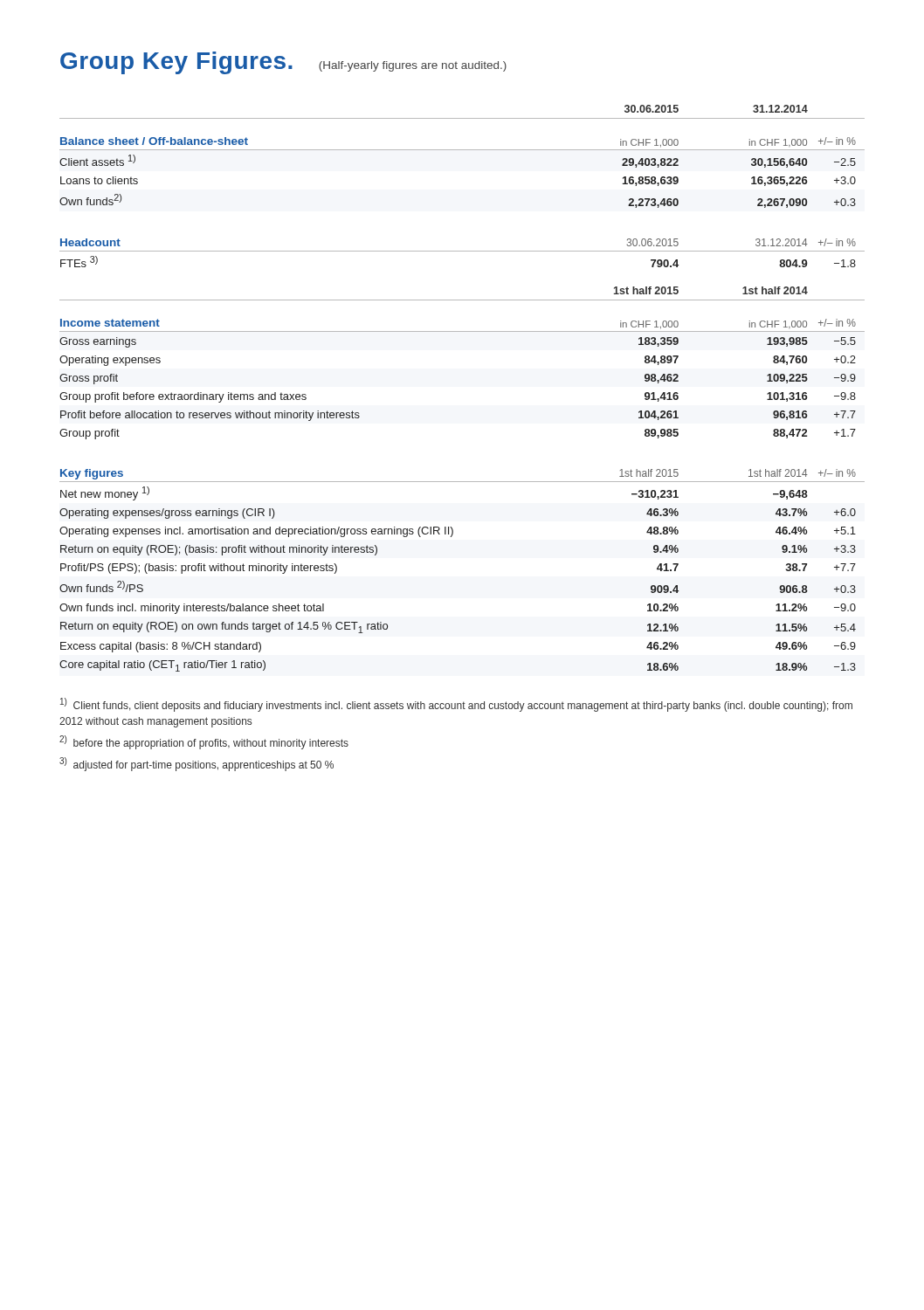Viewport: 924px width, 1310px height.
Task: Locate the text "(Half-yearly figures are not audited.)"
Action: pyautogui.click(x=413, y=65)
